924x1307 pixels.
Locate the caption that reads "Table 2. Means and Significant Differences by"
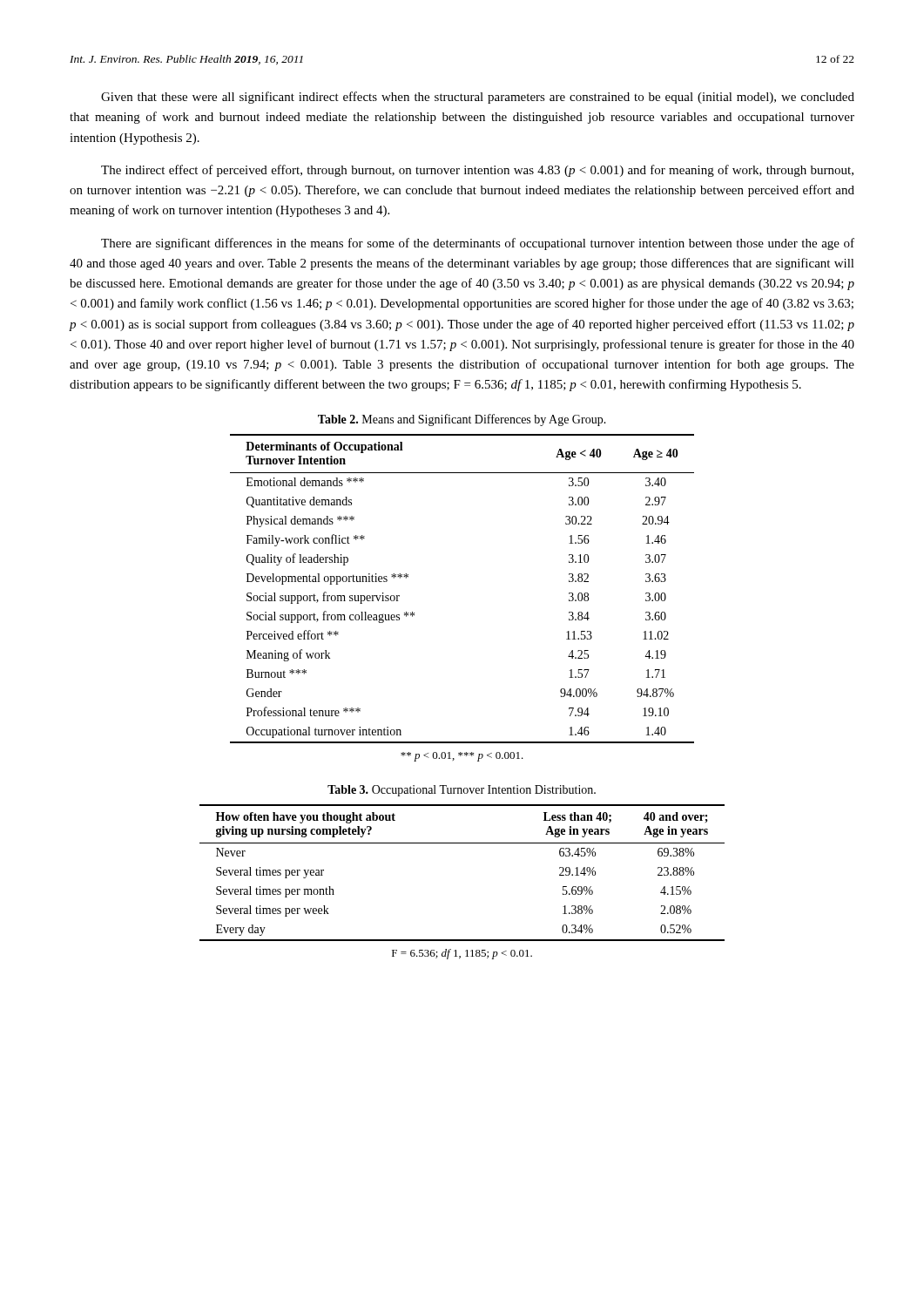pos(462,419)
